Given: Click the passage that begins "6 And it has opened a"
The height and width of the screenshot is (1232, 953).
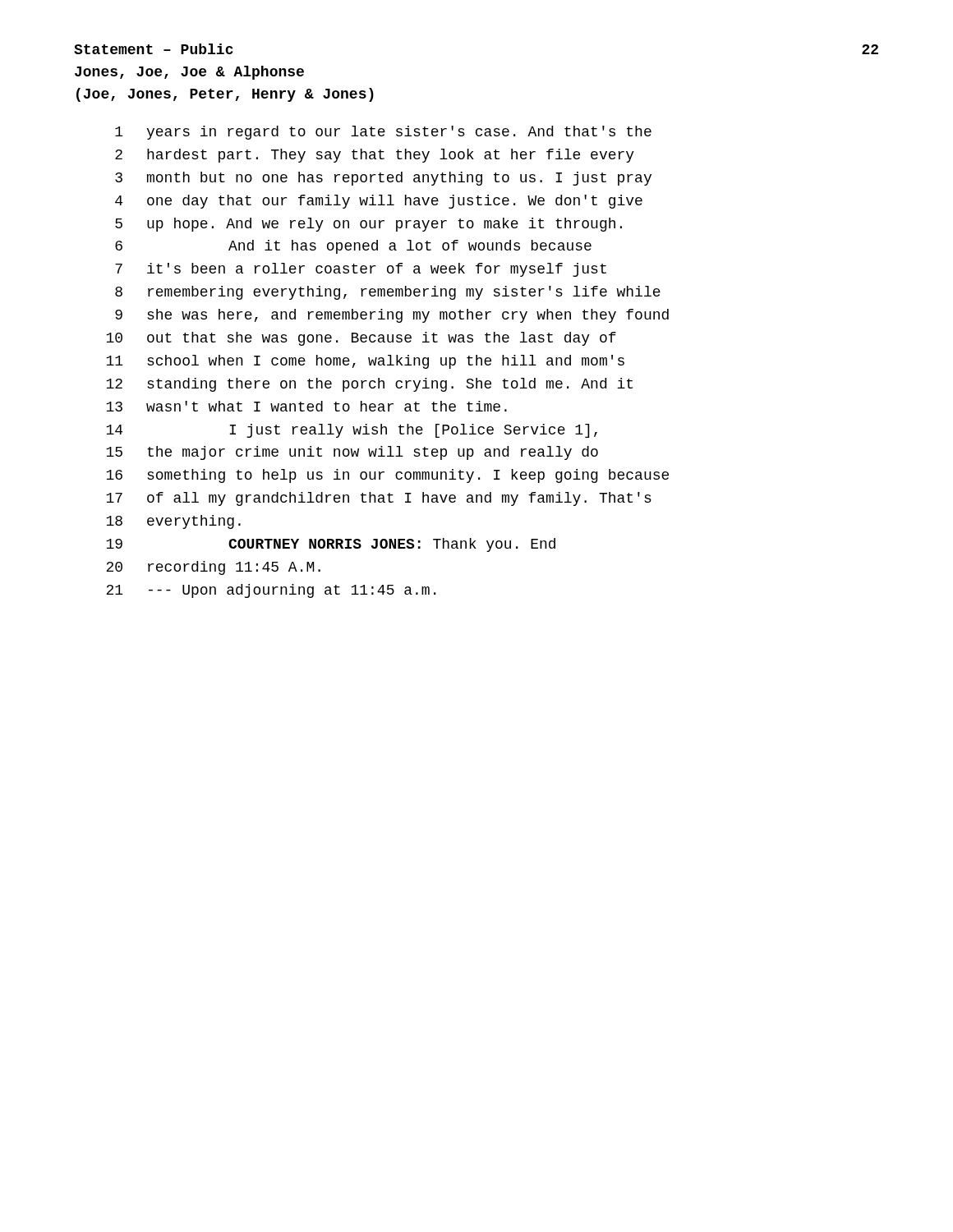Looking at the screenshot, I should (x=476, y=248).
